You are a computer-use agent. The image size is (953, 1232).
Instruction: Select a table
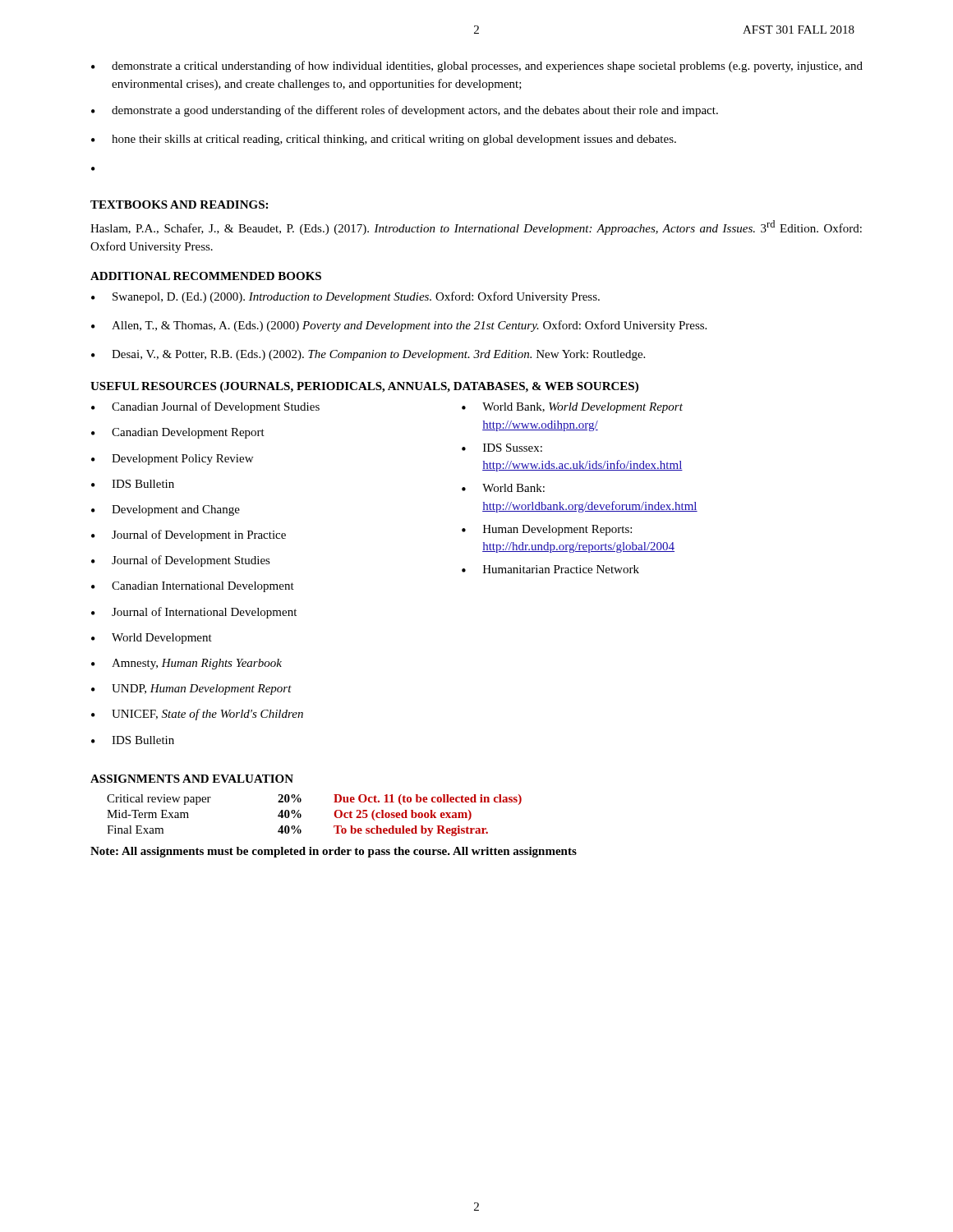476,814
